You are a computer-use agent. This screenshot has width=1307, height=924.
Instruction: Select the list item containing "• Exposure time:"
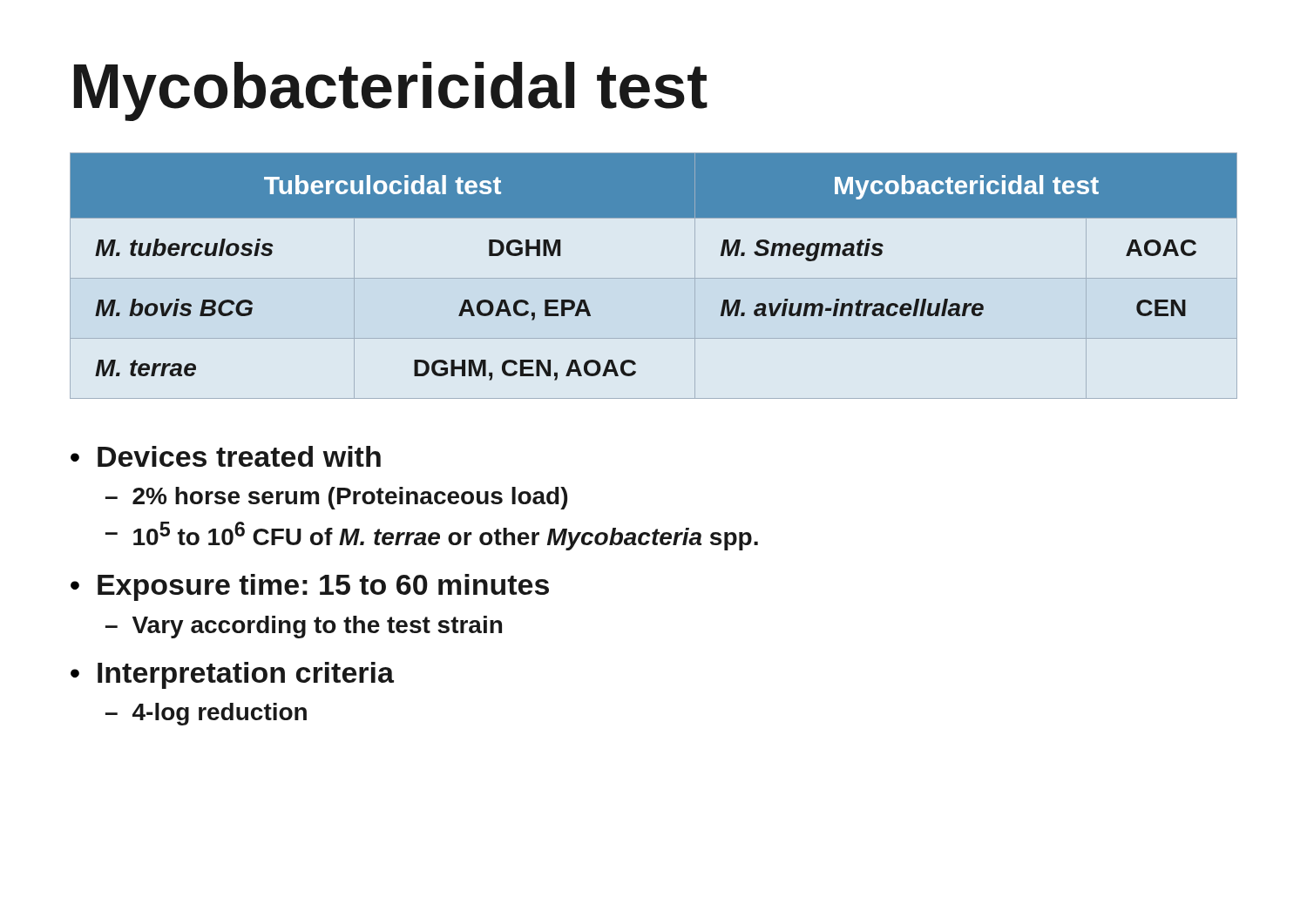tap(310, 605)
